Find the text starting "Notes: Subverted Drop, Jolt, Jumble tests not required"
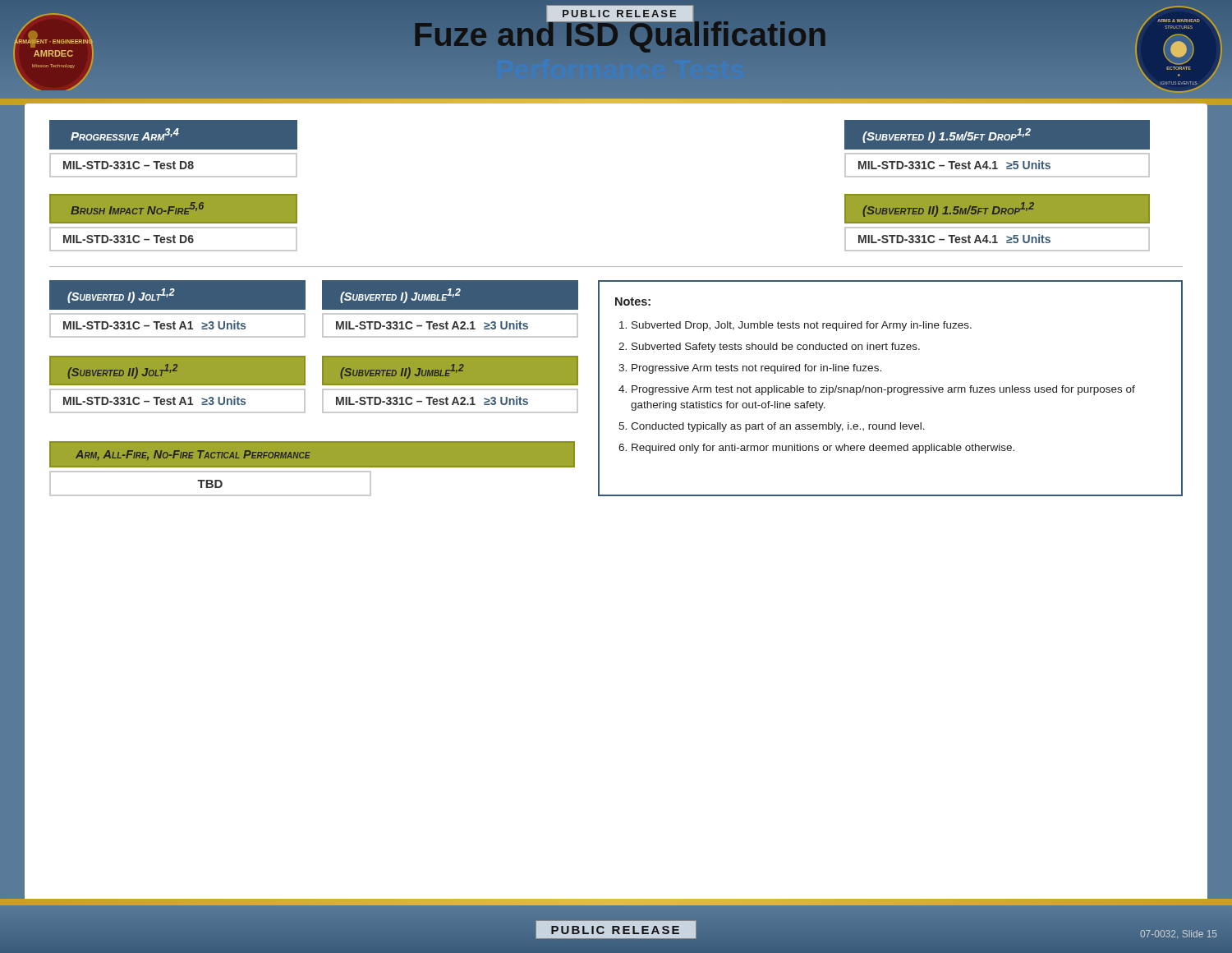The image size is (1232, 953). pos(890,374)
